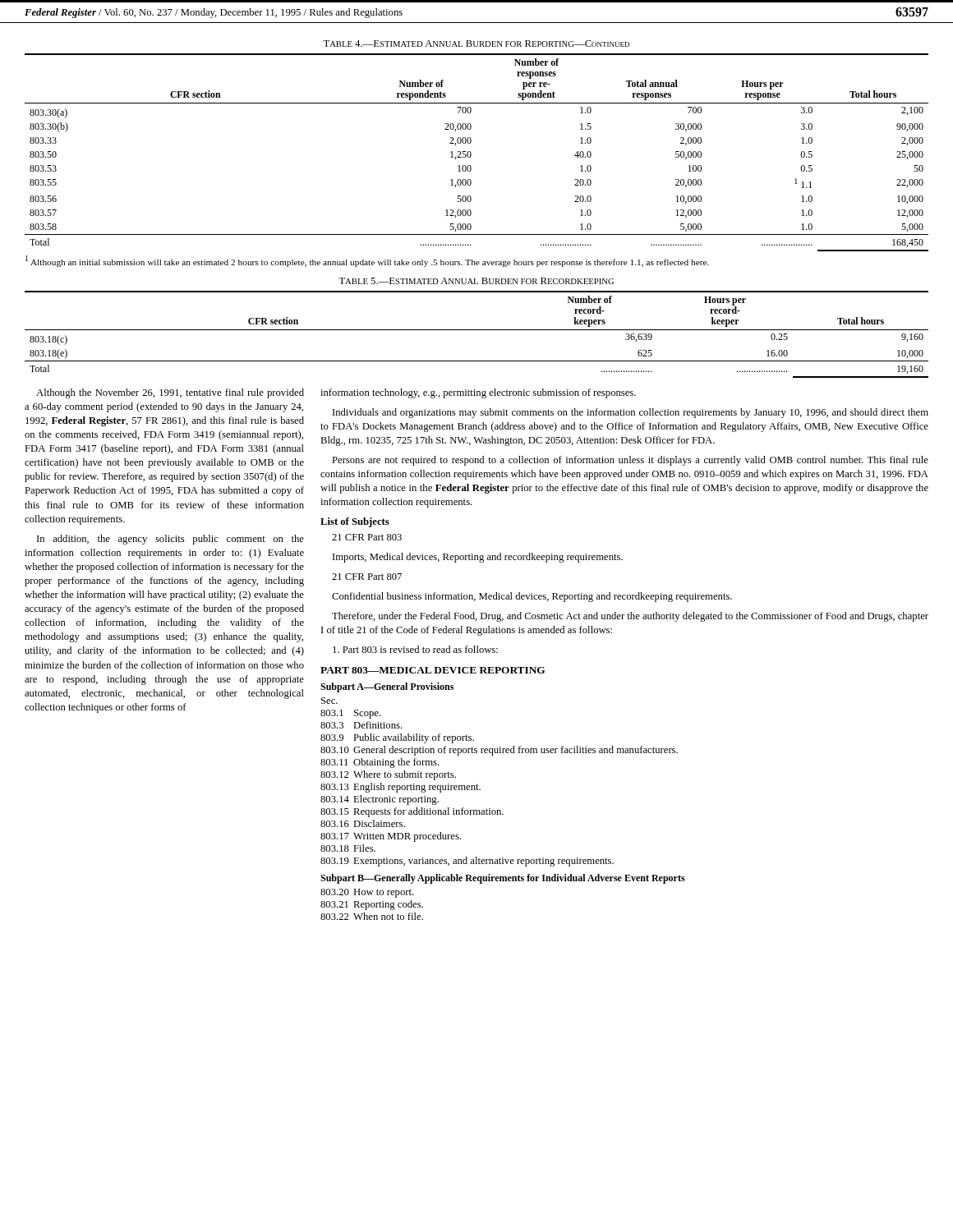Find the section header that says "Subpart B—Generally Applicable"
The width and height of the screenshot is (953, 1232).
(503, 878)
